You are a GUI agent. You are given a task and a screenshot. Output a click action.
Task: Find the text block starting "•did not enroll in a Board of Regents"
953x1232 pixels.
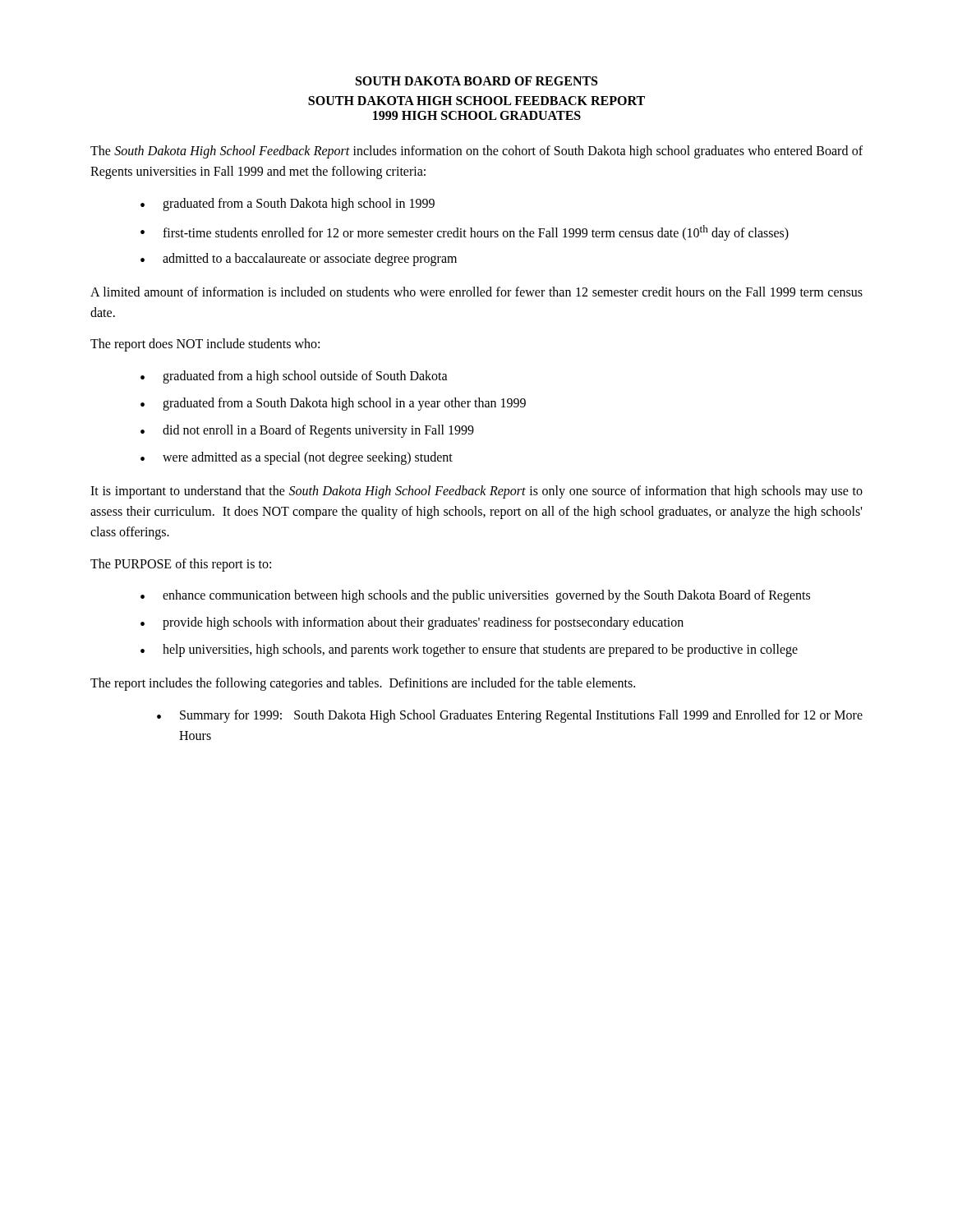pyautogui.click(x=307, y=432)
